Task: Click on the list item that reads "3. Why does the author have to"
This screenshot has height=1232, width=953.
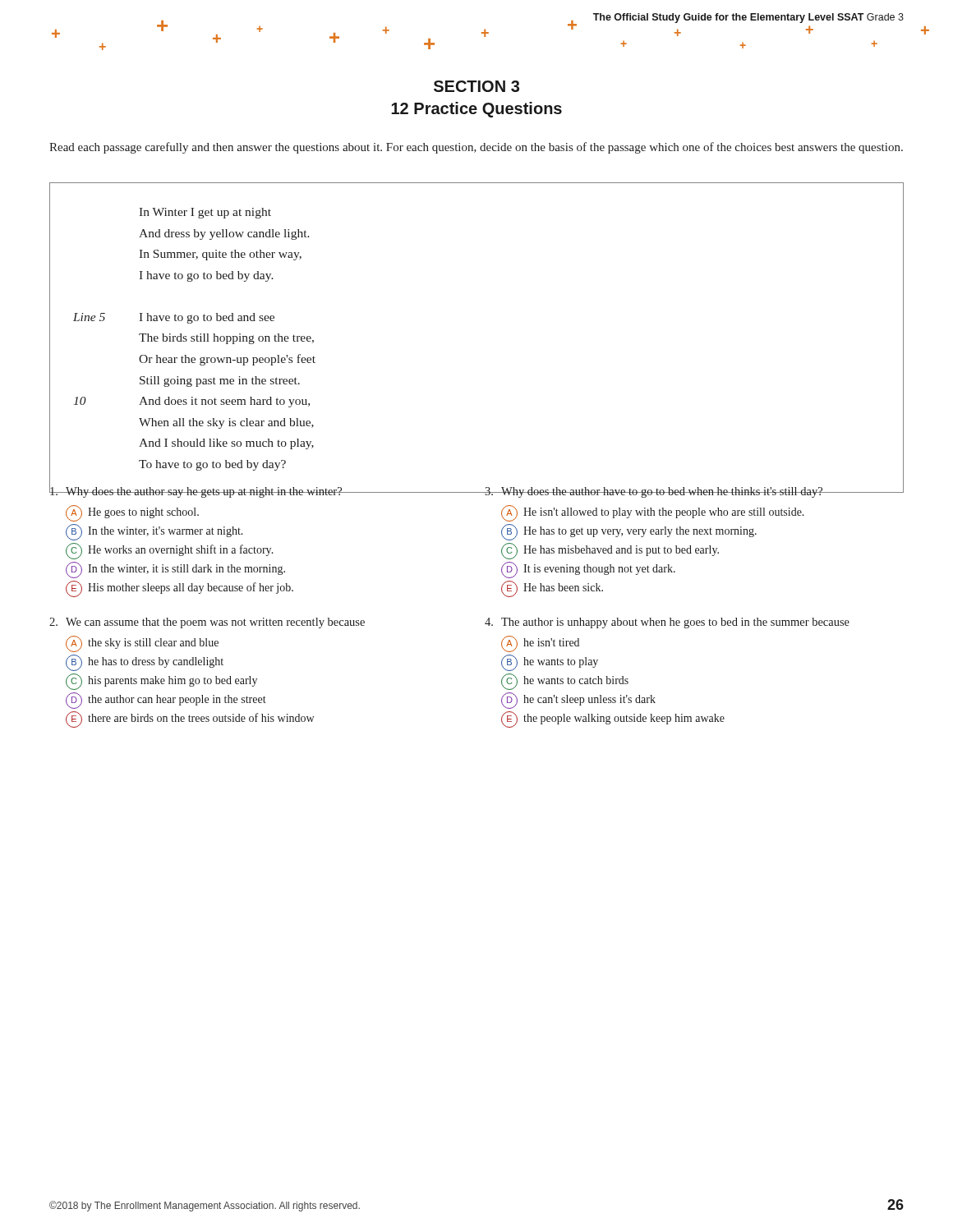Action: click(686, 540)
